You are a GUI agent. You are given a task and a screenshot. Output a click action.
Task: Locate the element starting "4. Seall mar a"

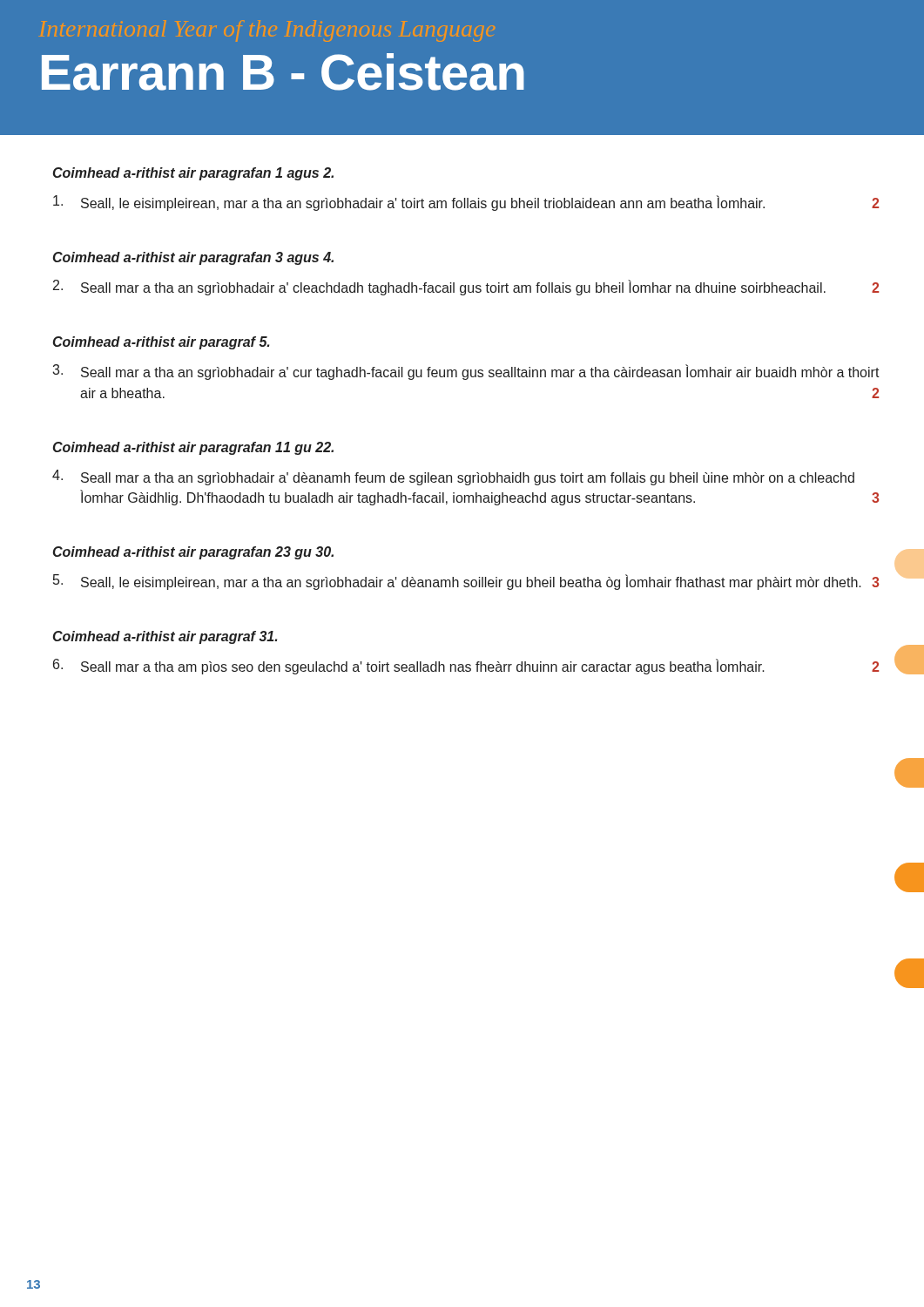point(466,488)
